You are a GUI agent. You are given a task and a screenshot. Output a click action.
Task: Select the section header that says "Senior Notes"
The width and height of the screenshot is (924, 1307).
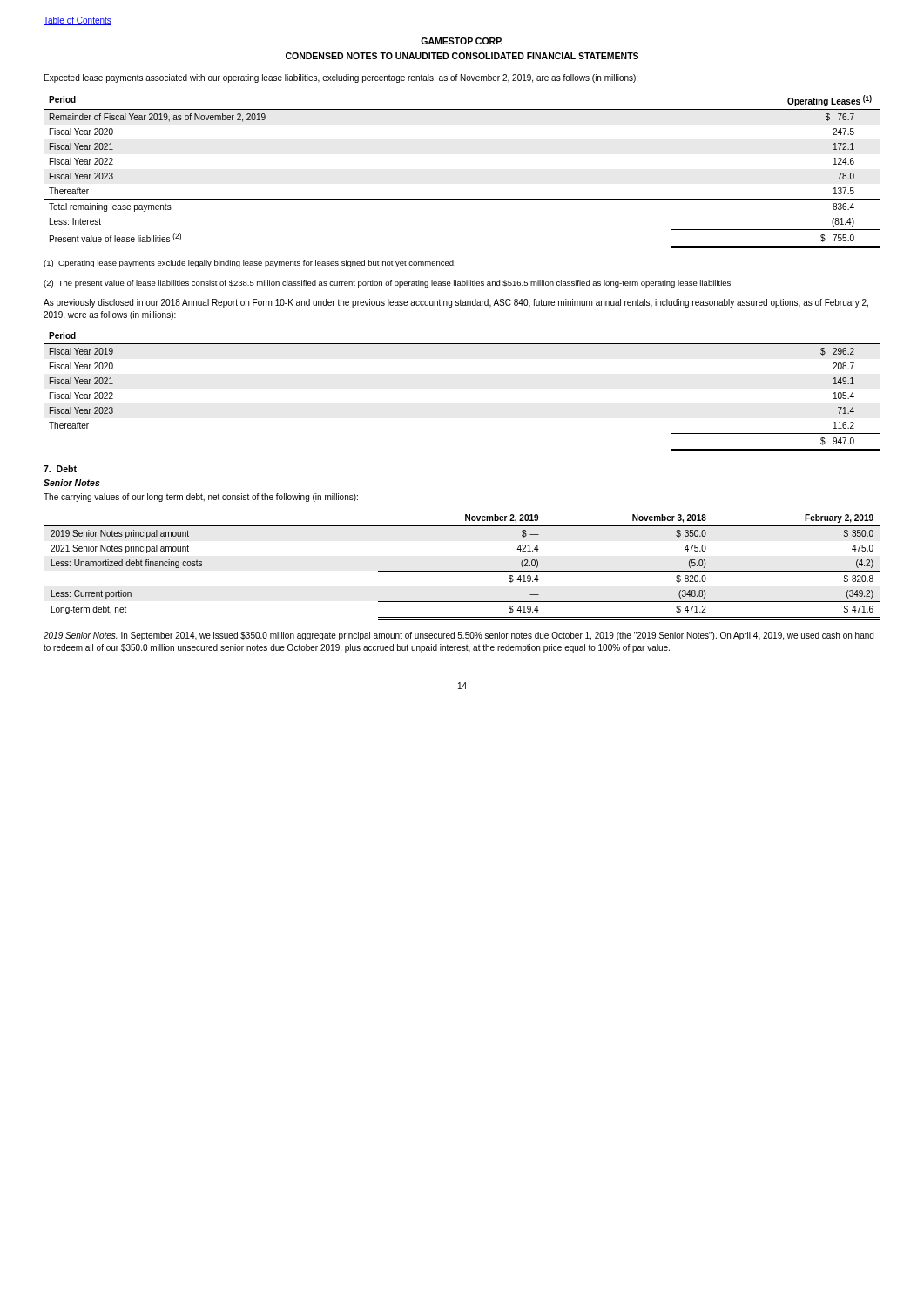[x=72, y=483]
